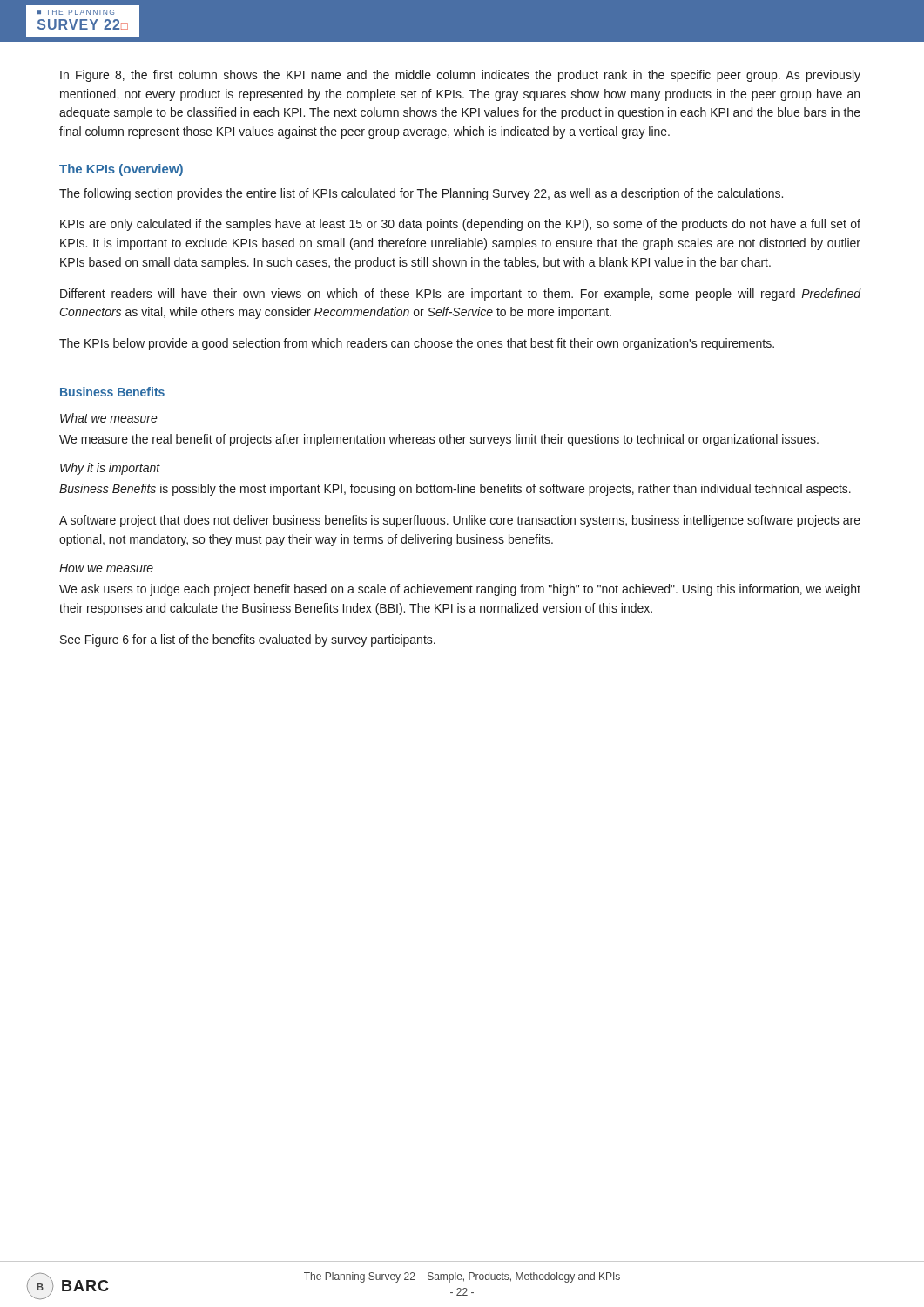Point to "The KPIs (overview)"
The image size is (924, 1307).
[121, 168]
